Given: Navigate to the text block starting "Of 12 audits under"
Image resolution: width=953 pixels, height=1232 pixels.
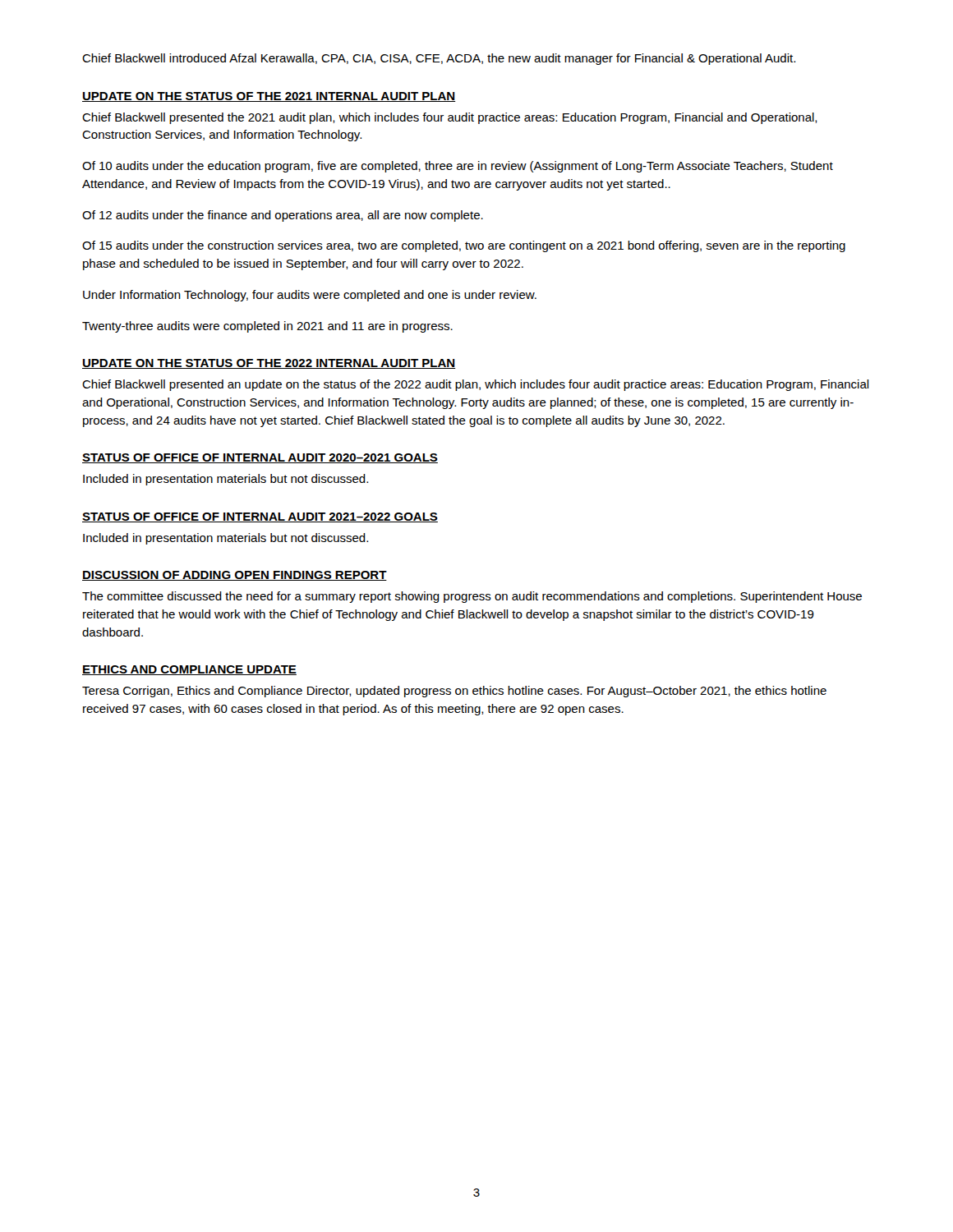Looking at the screenshot, I should pos(283,214).
